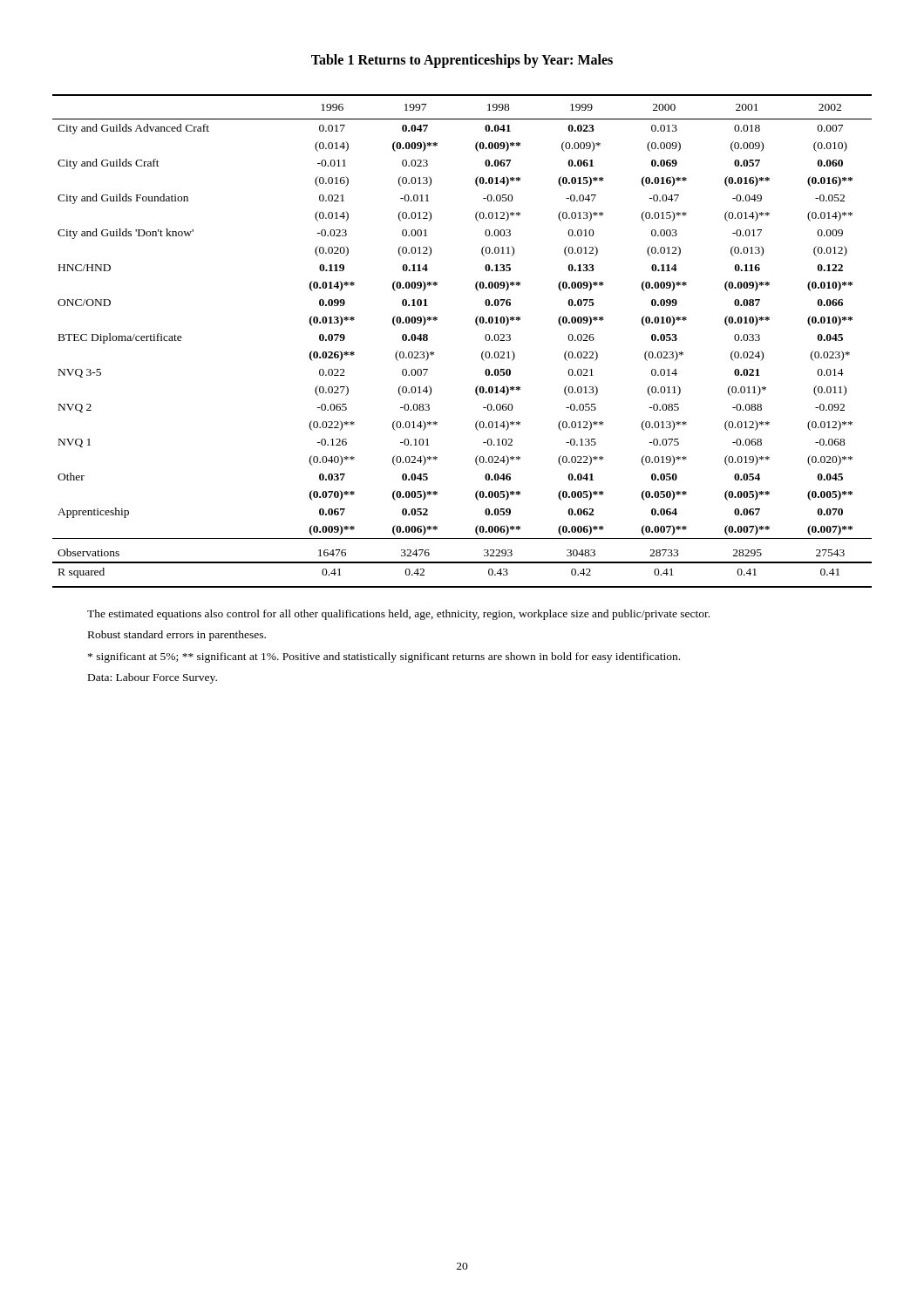Locate the table with the text "City and Guilds Craft"
Viewport: 924px width, 1308px height.
pyautogui.click(x=462, y=341)
